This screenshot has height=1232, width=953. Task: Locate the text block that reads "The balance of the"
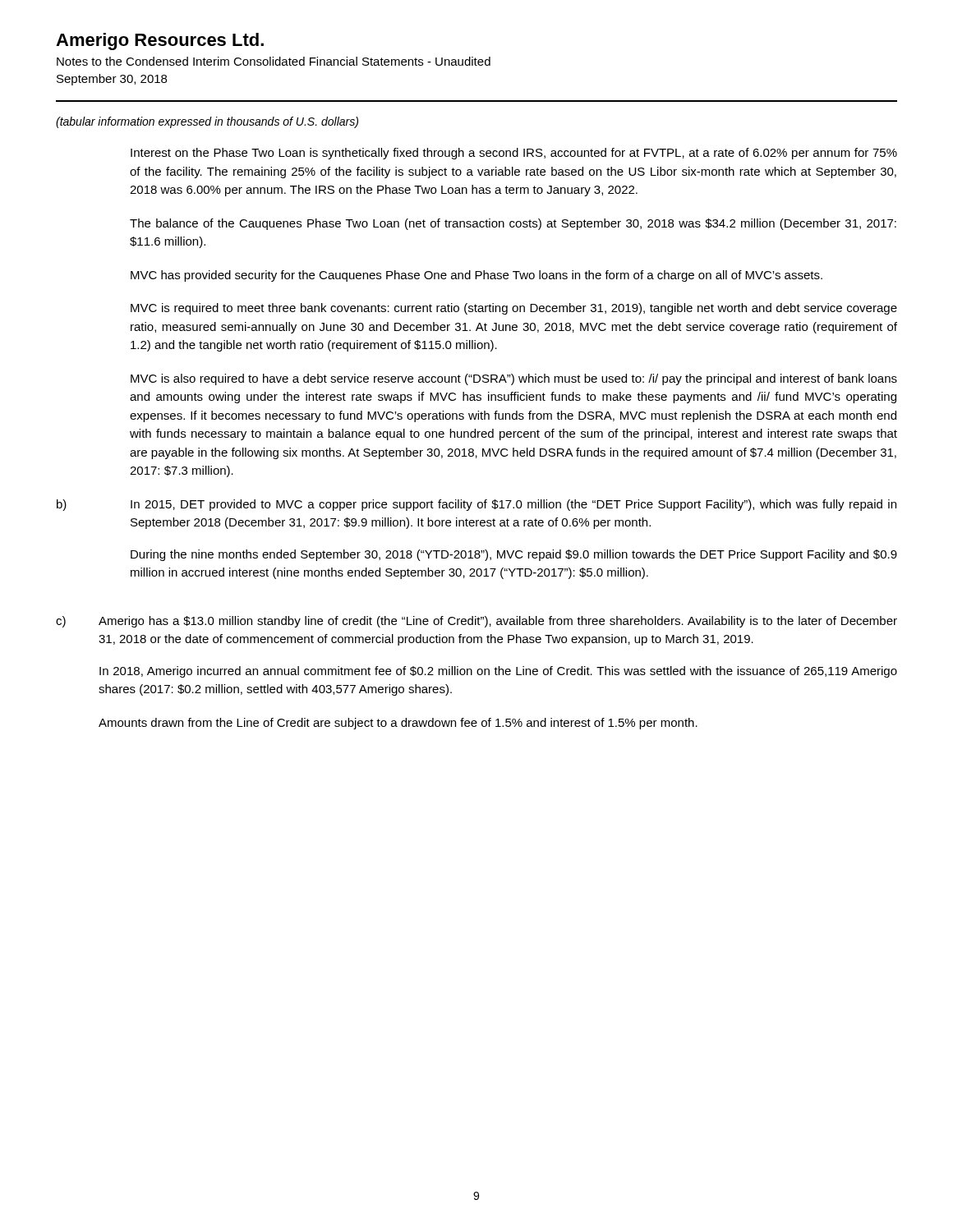[513, 232]
